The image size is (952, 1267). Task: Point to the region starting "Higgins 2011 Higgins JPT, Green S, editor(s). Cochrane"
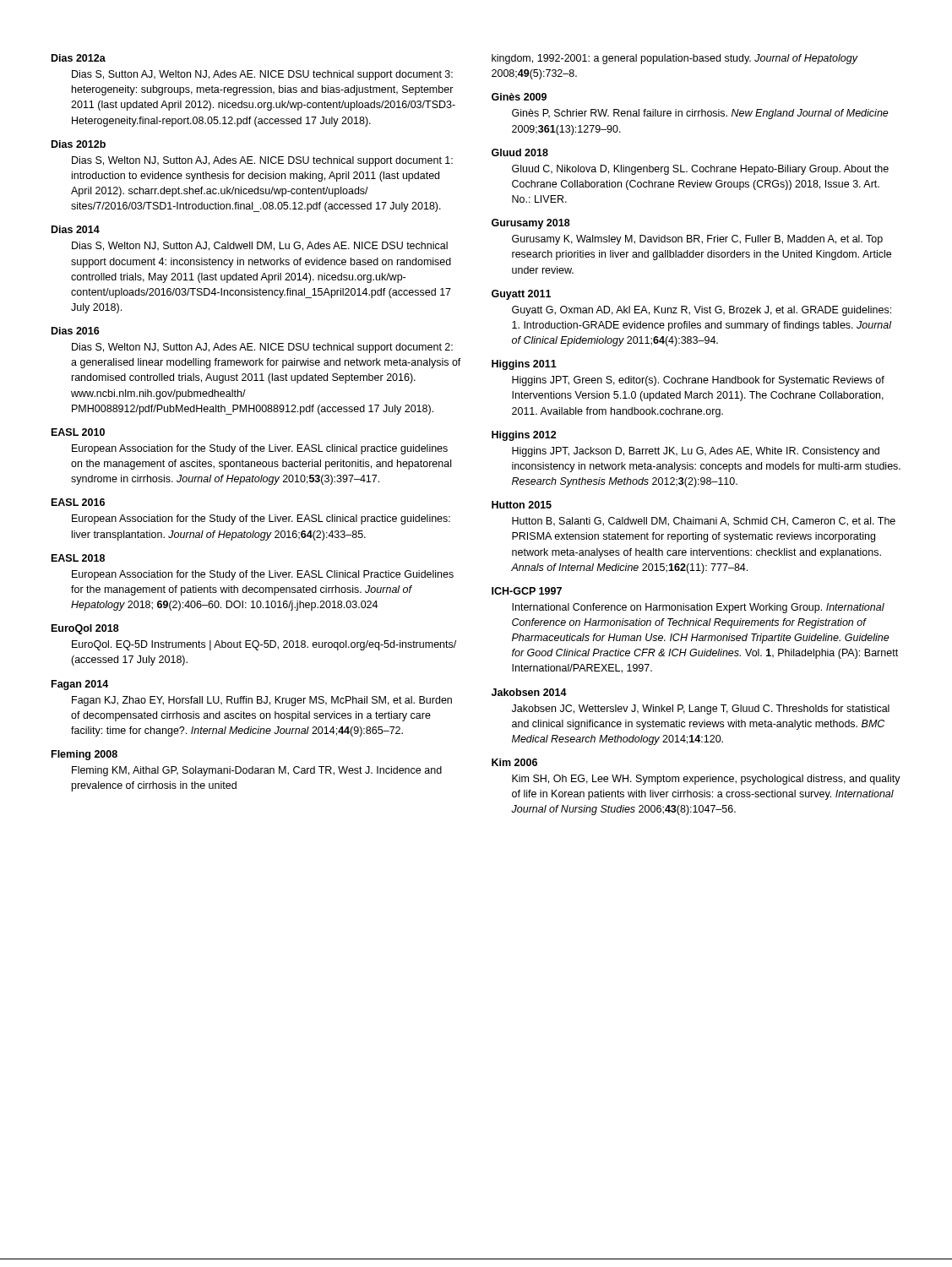coord(696,388)
